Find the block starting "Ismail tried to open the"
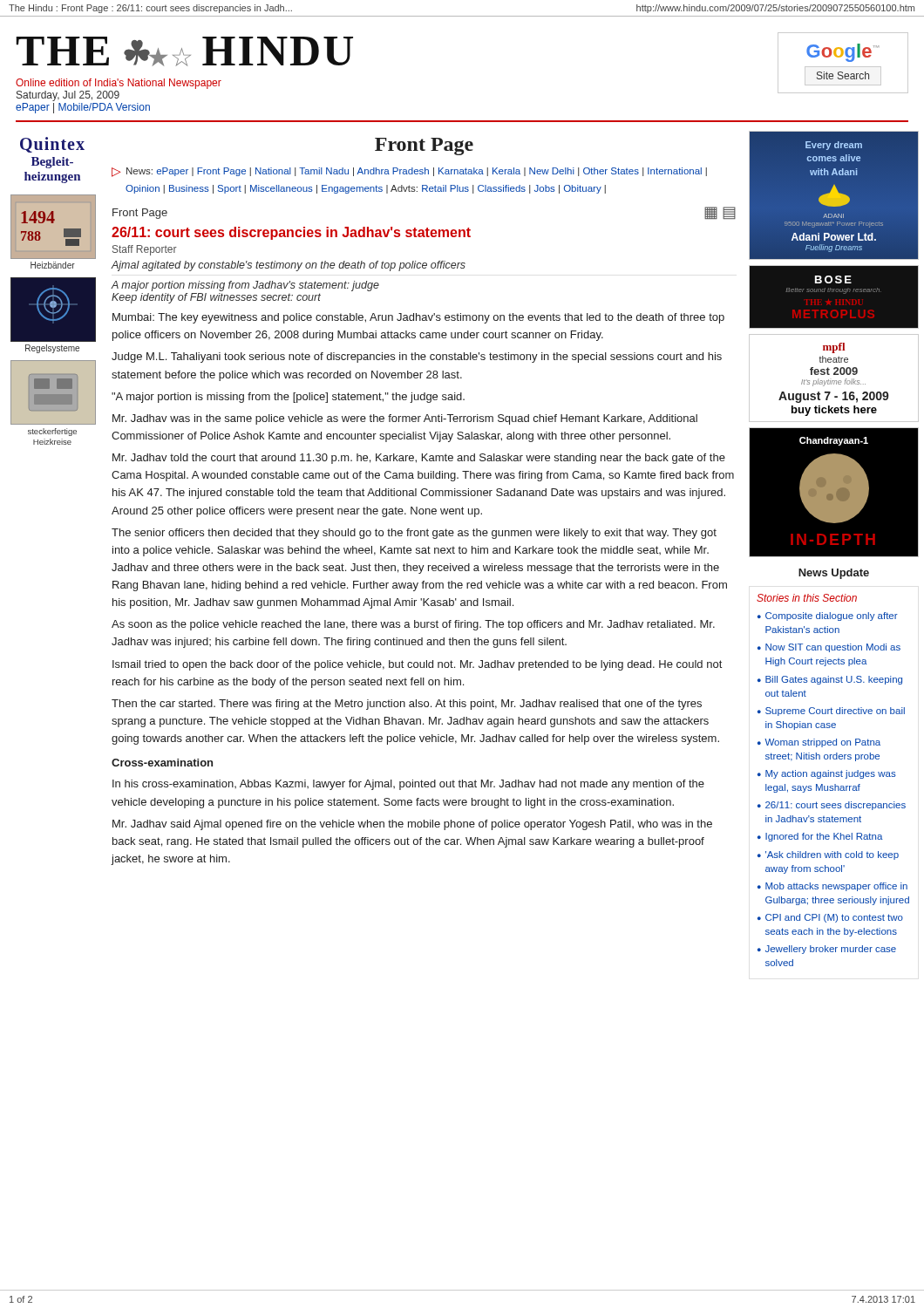924x1308 pixels. coord(417,672)
